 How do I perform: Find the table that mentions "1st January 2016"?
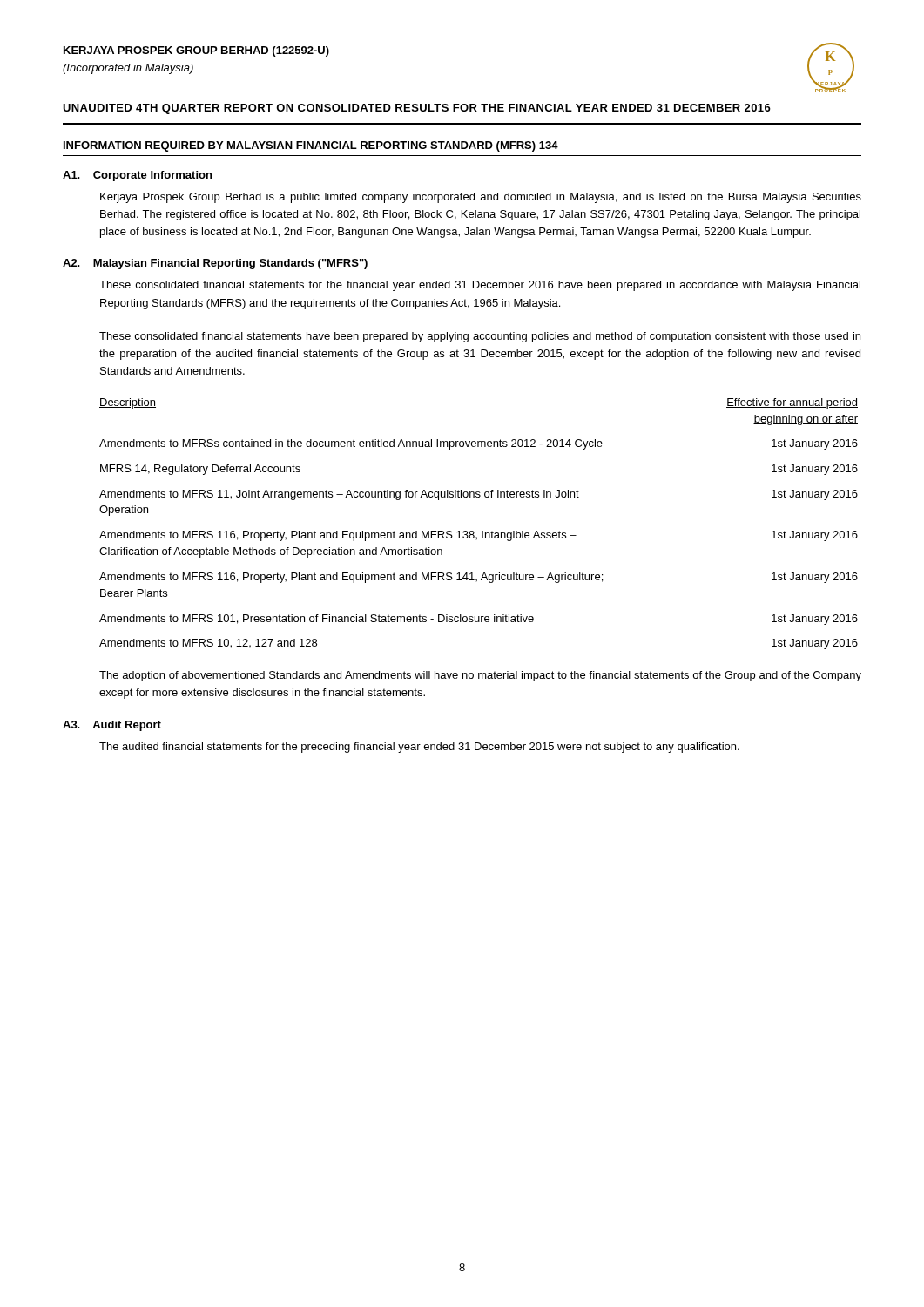click(480, 523)
